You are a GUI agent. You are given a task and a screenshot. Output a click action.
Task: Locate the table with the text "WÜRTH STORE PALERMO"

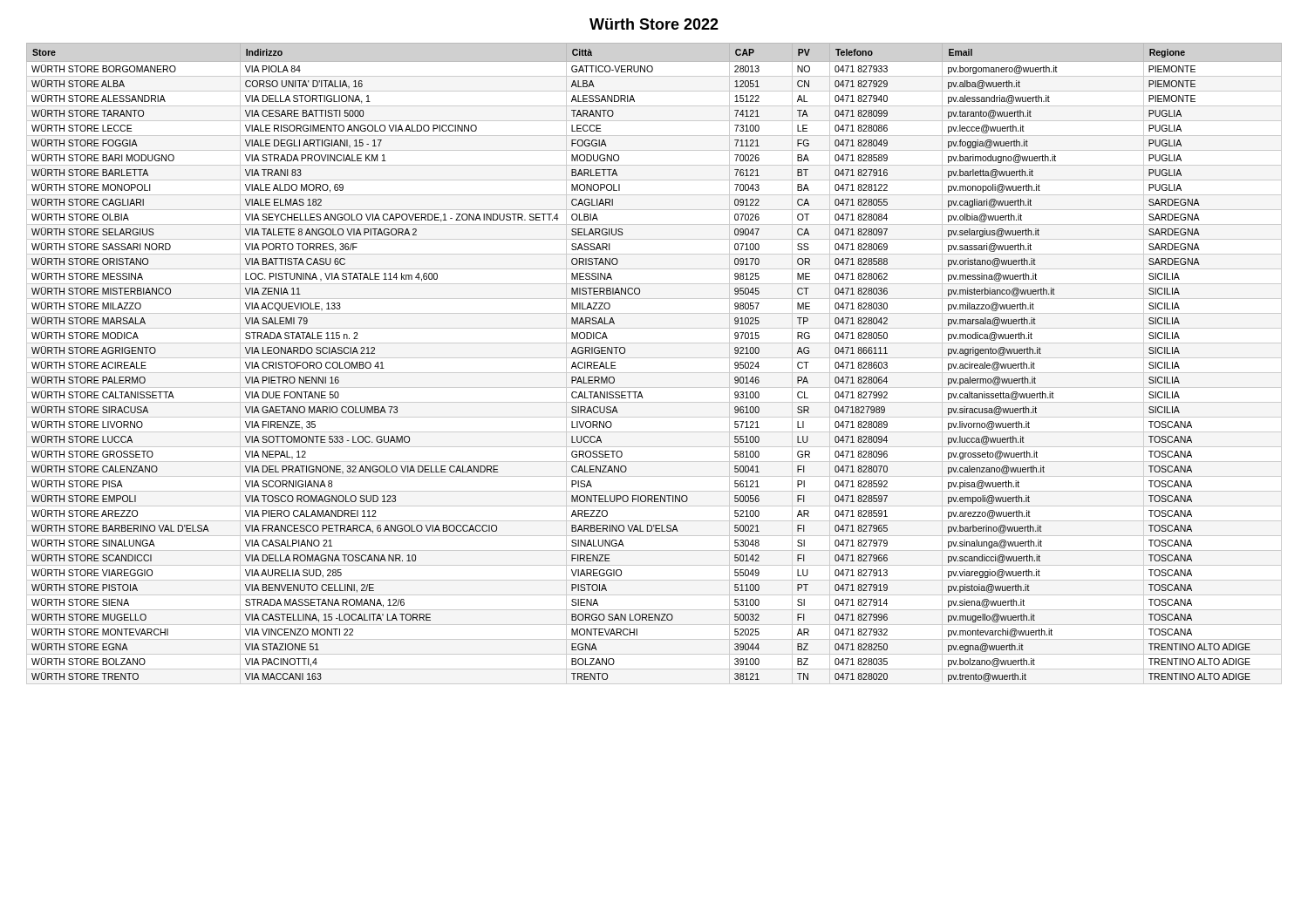[654, 364]
